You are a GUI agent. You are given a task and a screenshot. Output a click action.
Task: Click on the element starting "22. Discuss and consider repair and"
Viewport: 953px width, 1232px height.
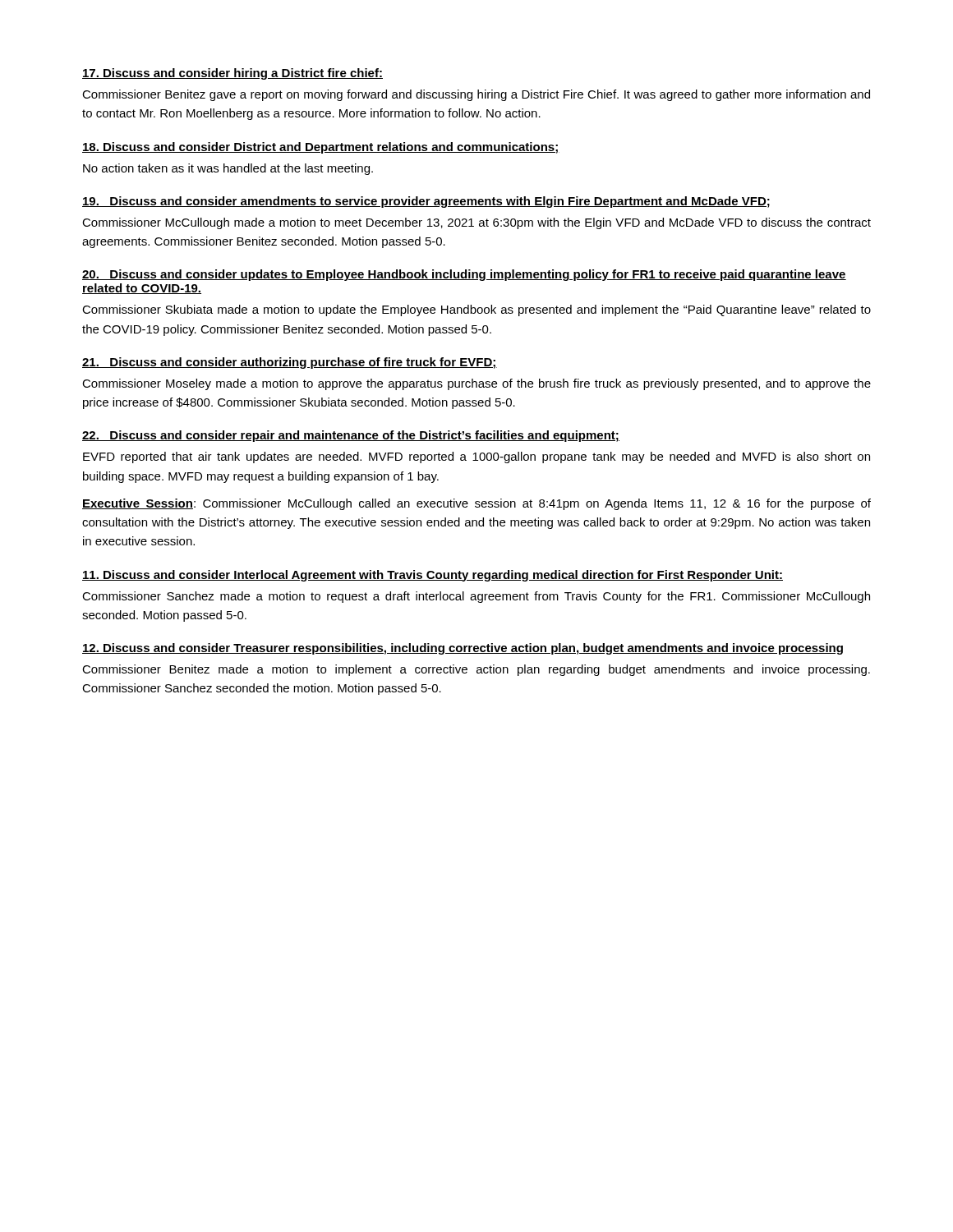(351, 435)
